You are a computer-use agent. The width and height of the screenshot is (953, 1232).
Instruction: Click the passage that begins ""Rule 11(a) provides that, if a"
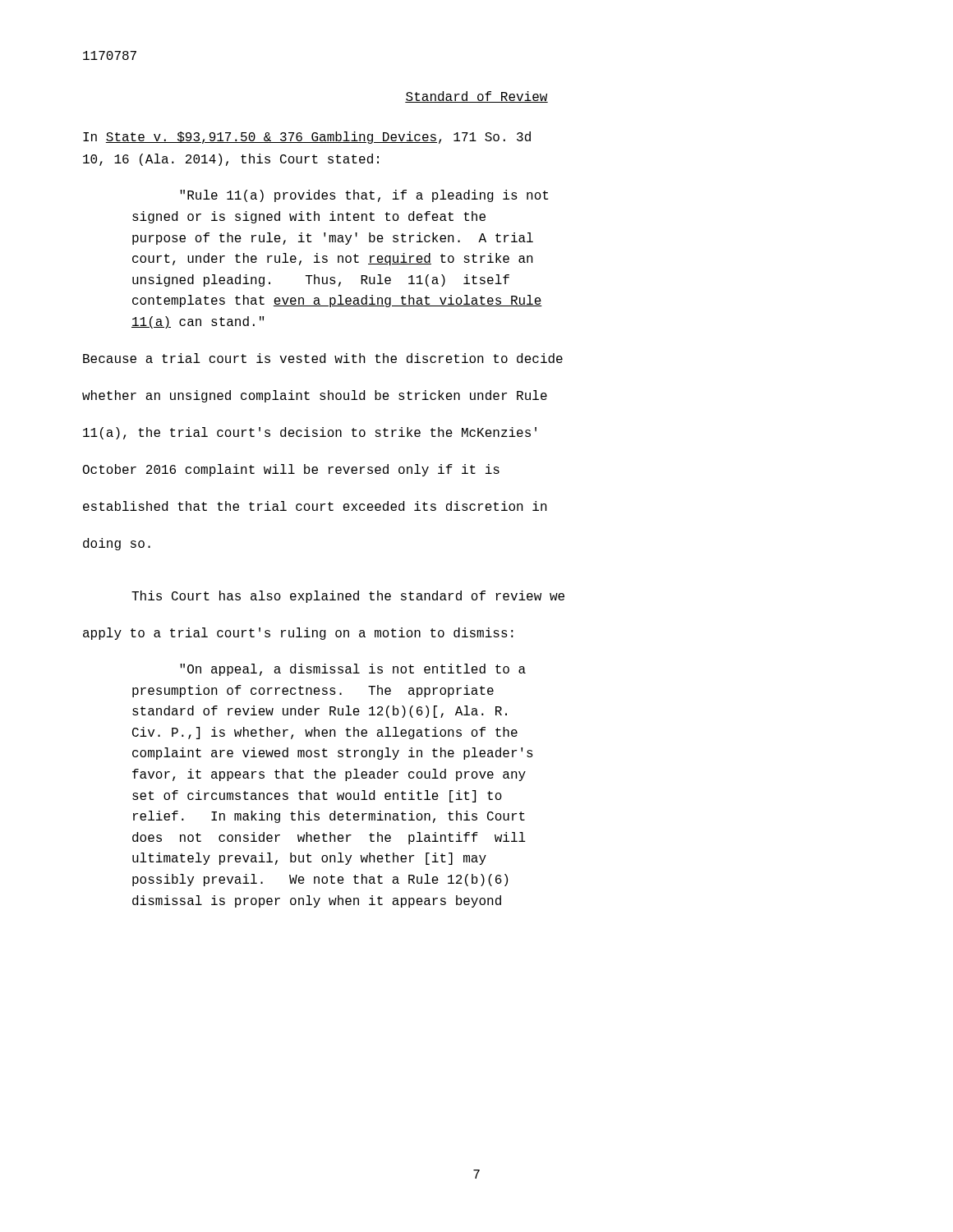340,260
